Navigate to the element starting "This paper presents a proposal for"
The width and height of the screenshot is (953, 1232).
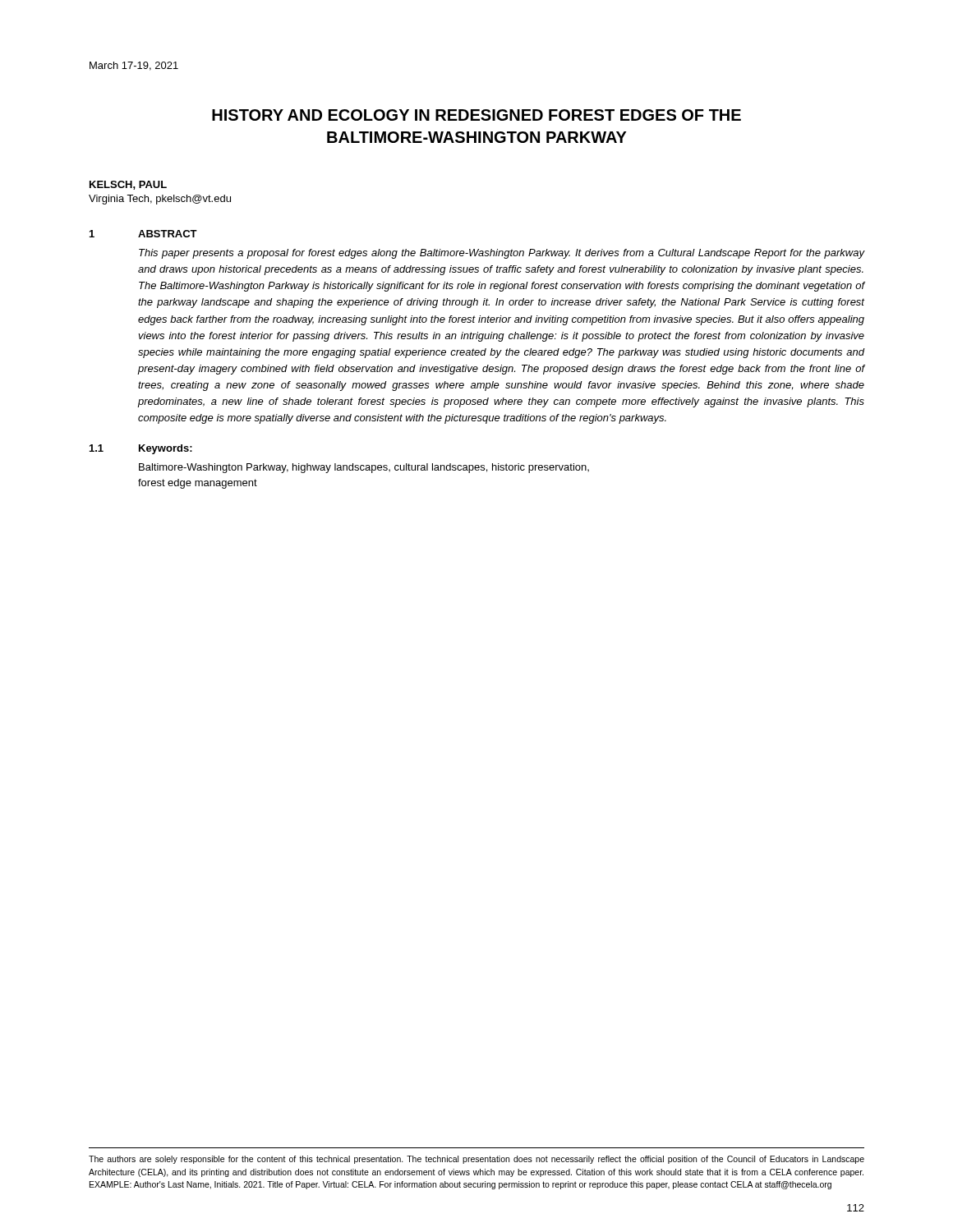tap(501, 335)
